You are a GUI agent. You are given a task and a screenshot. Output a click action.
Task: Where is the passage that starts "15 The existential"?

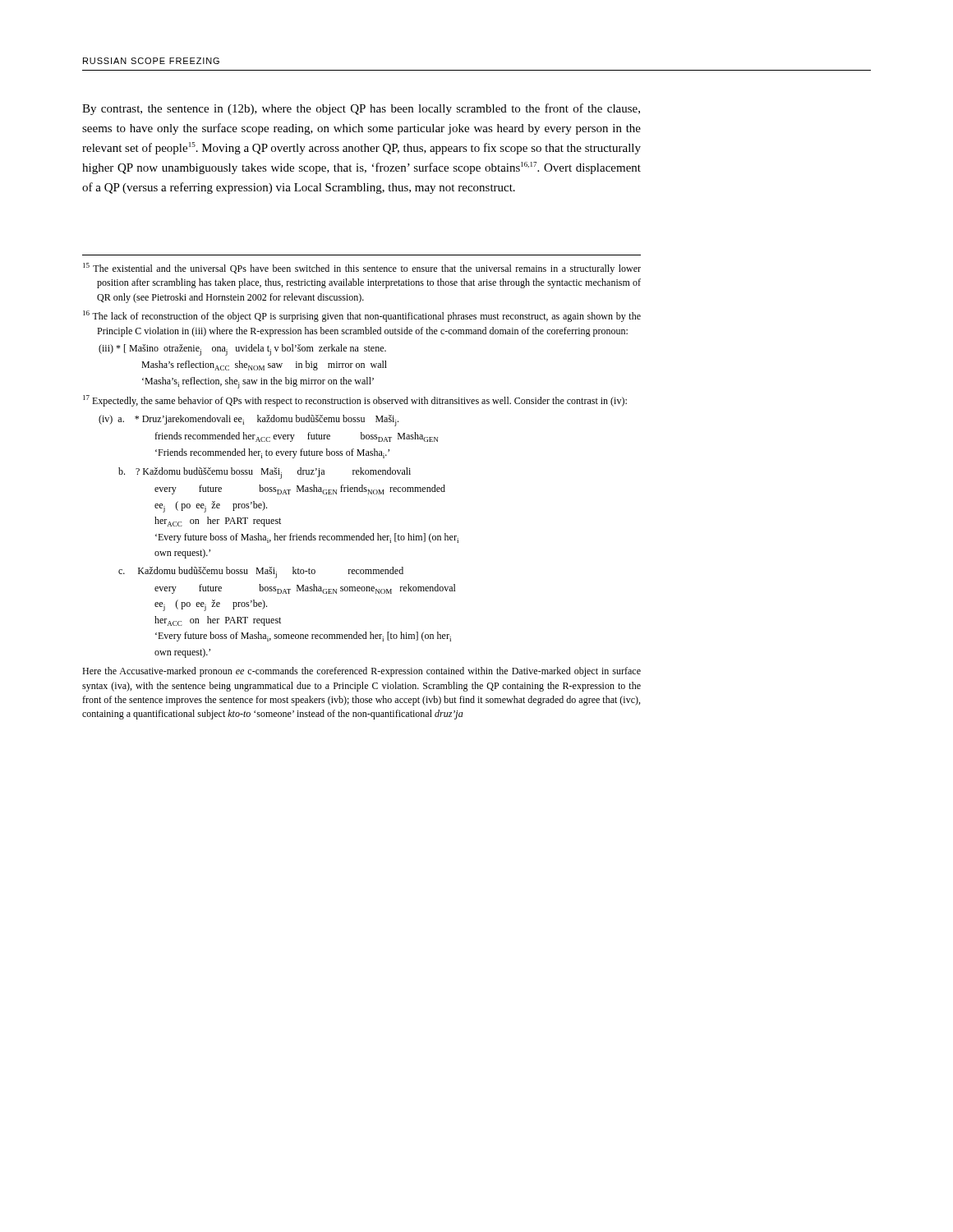tap(361, 491)
